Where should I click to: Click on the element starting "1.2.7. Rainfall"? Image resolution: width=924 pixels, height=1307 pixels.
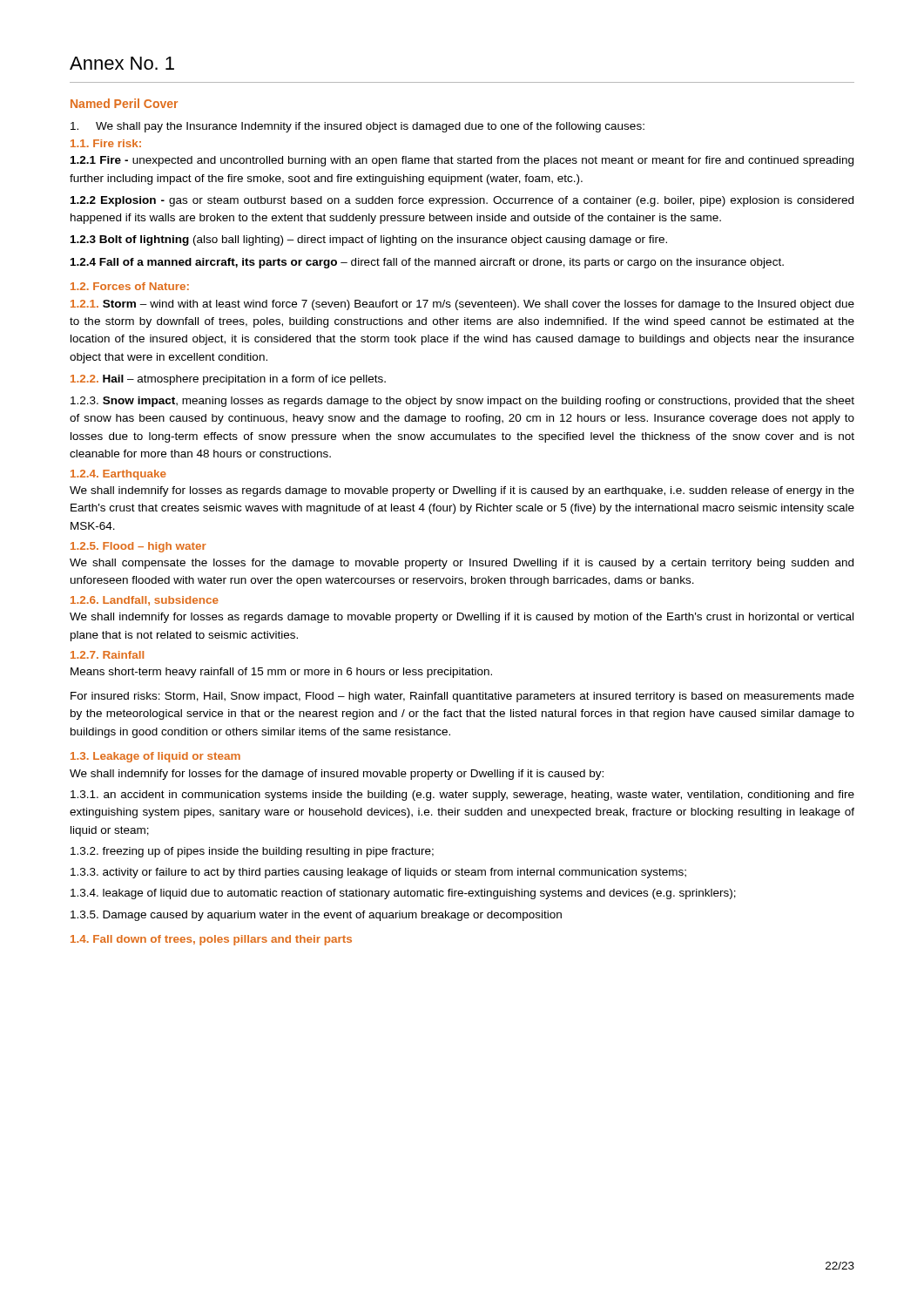[x=107, y=655]
